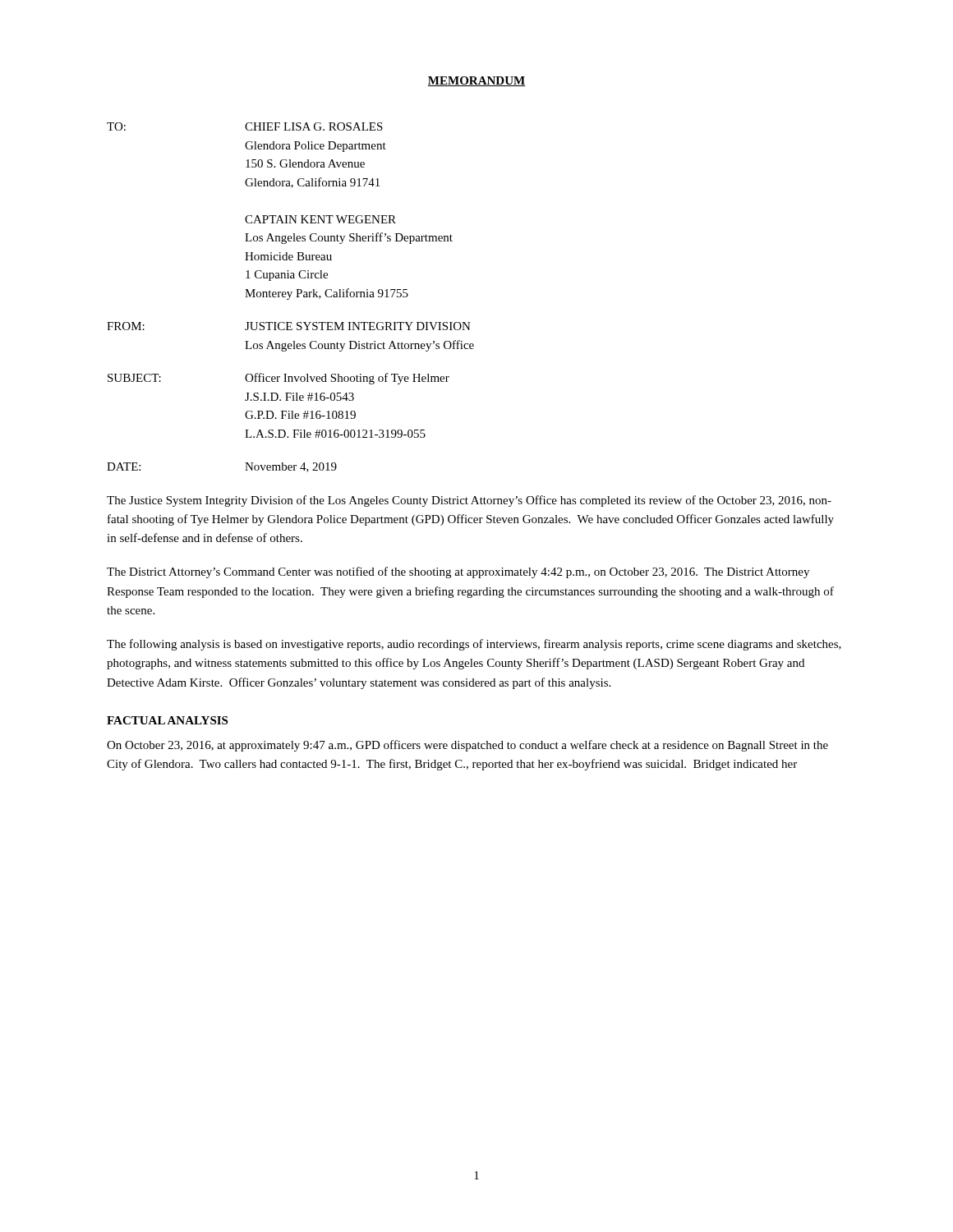Find the section header
The image size is (953, 1232).
click(168, 720)
